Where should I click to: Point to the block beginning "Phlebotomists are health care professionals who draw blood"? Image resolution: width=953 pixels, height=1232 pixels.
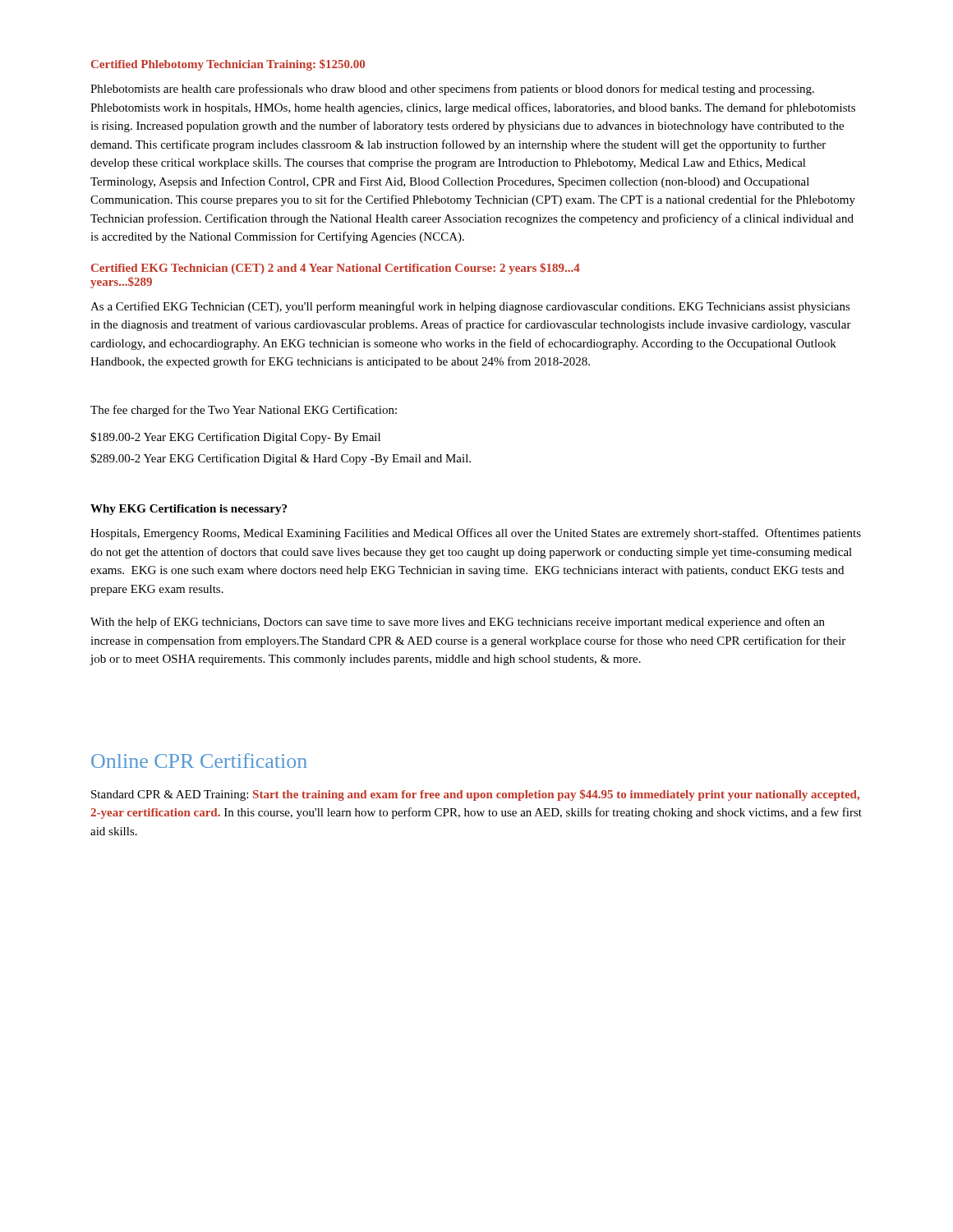473,163
